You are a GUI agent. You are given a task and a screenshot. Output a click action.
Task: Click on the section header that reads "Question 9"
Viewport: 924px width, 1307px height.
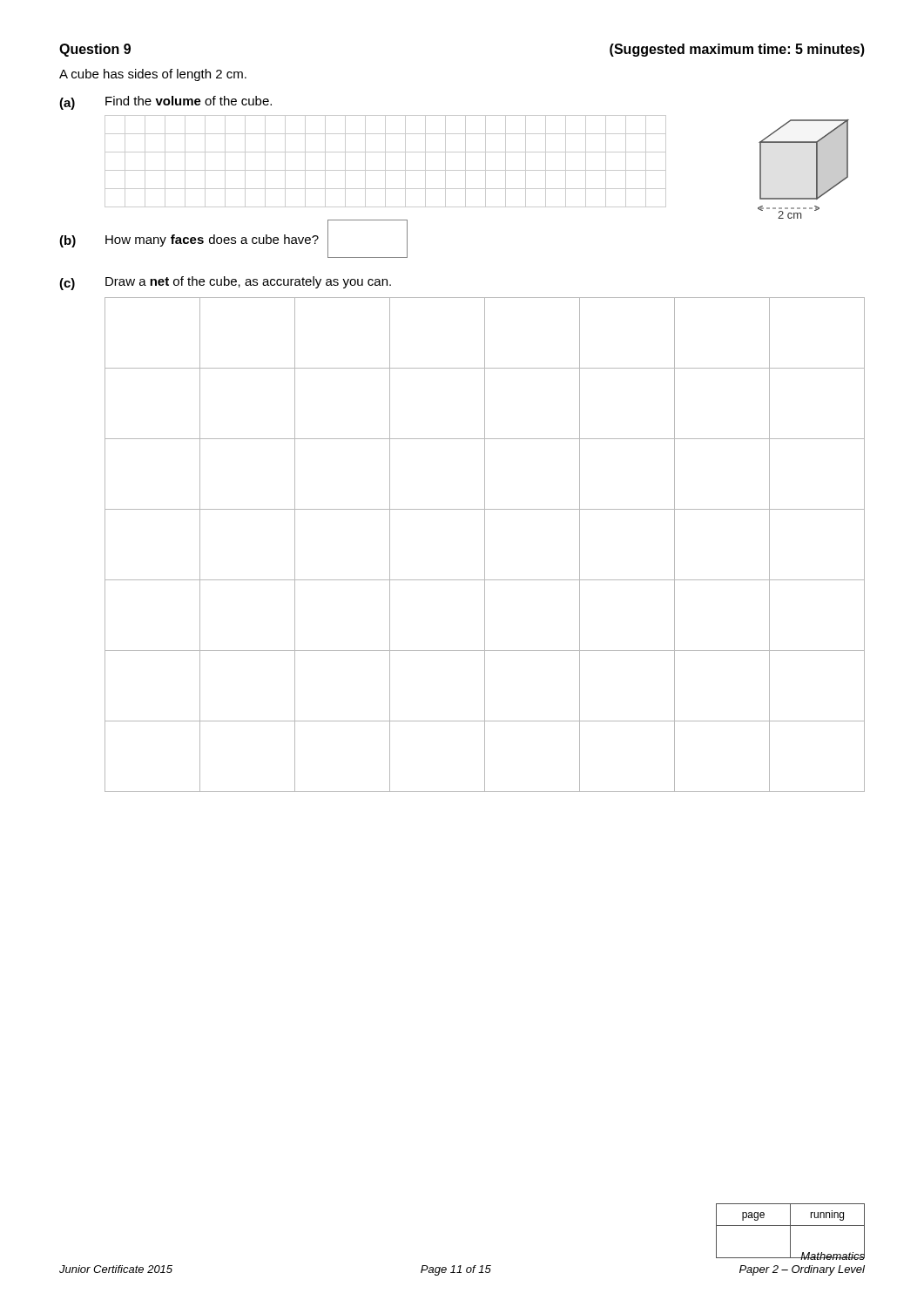pyautogui.click(x=95, y=49)
